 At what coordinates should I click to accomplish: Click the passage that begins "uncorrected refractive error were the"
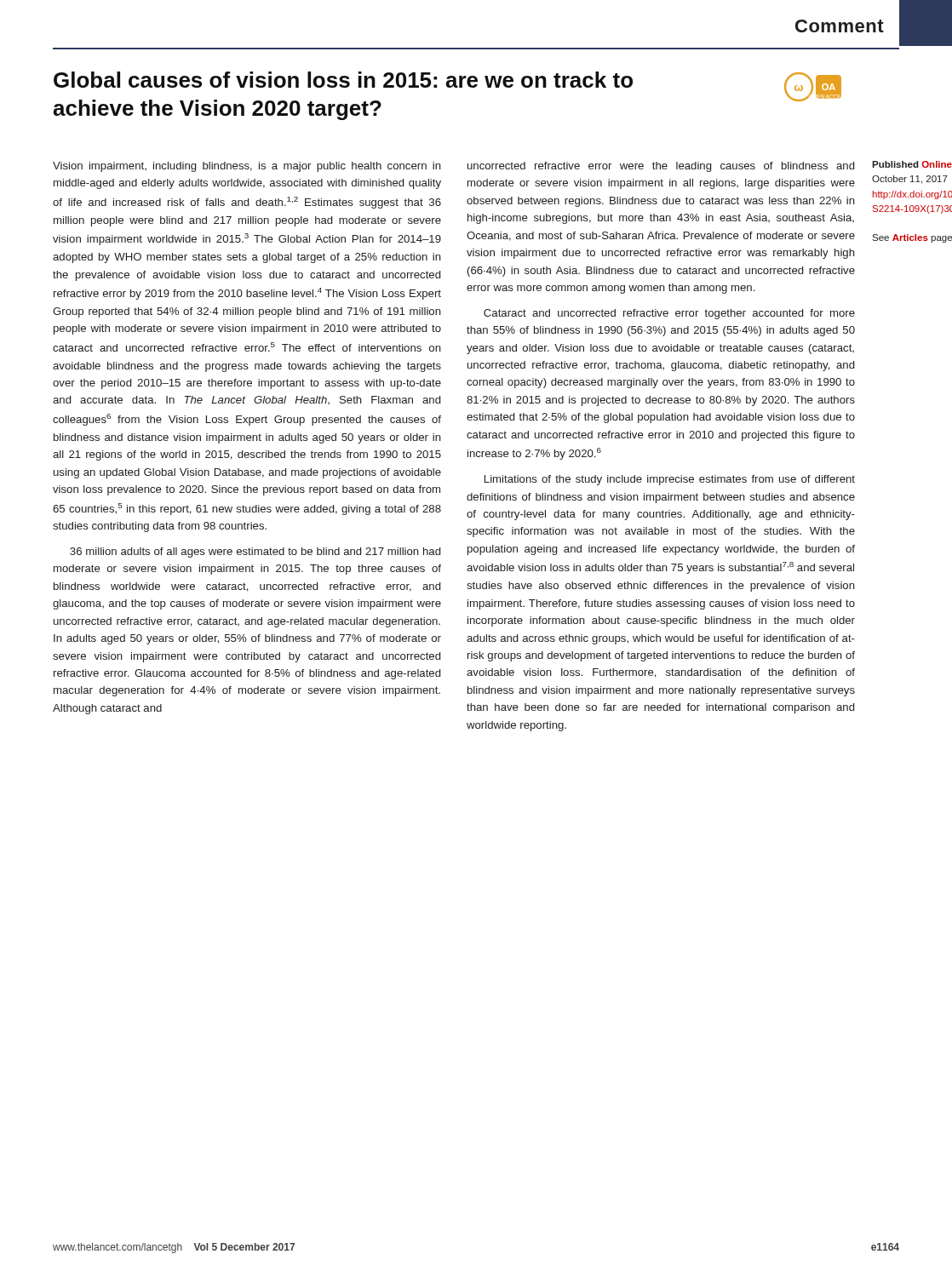pos(661,446)
